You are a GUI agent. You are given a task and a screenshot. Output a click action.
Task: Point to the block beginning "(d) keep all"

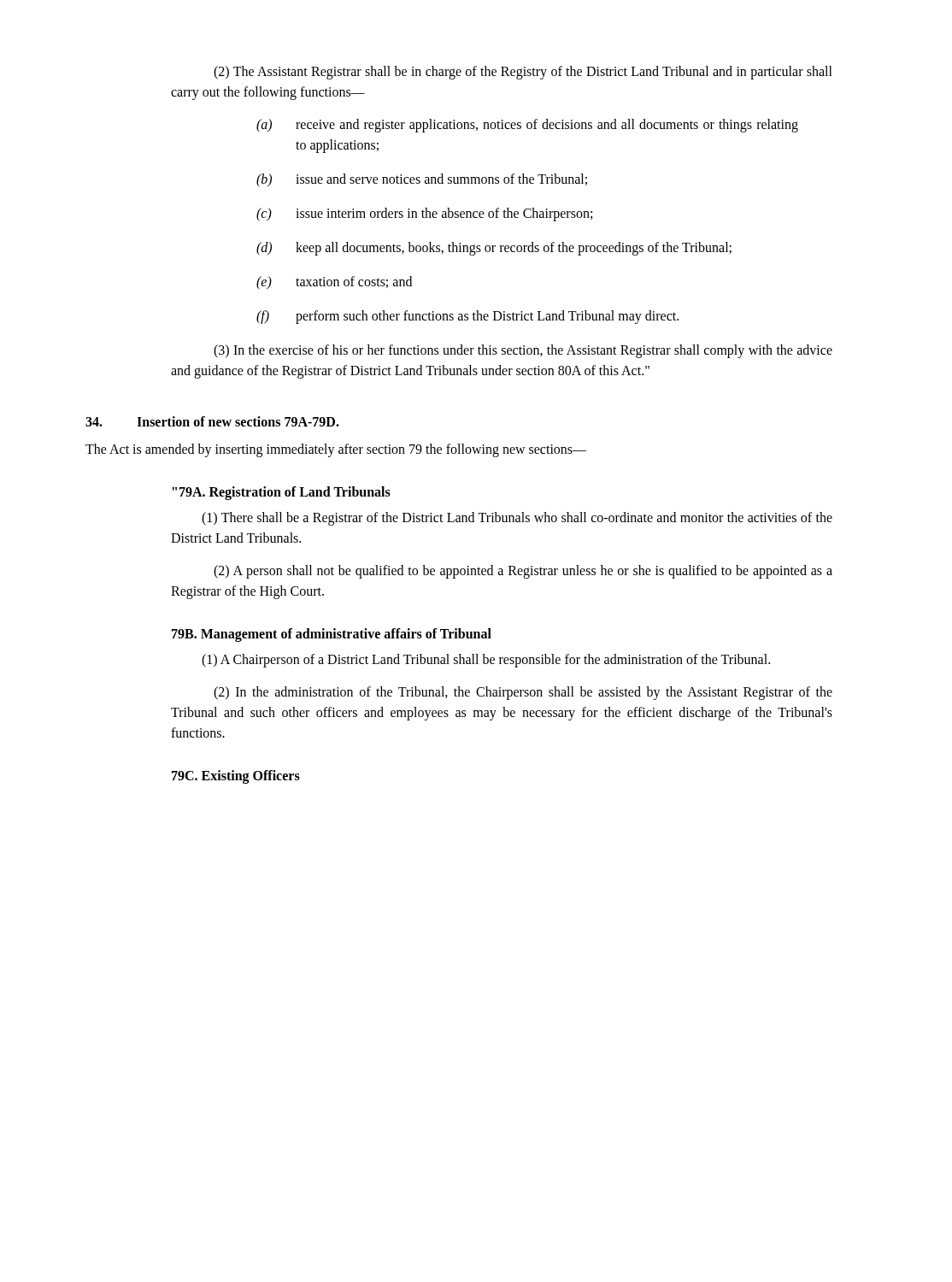(527, 248)
